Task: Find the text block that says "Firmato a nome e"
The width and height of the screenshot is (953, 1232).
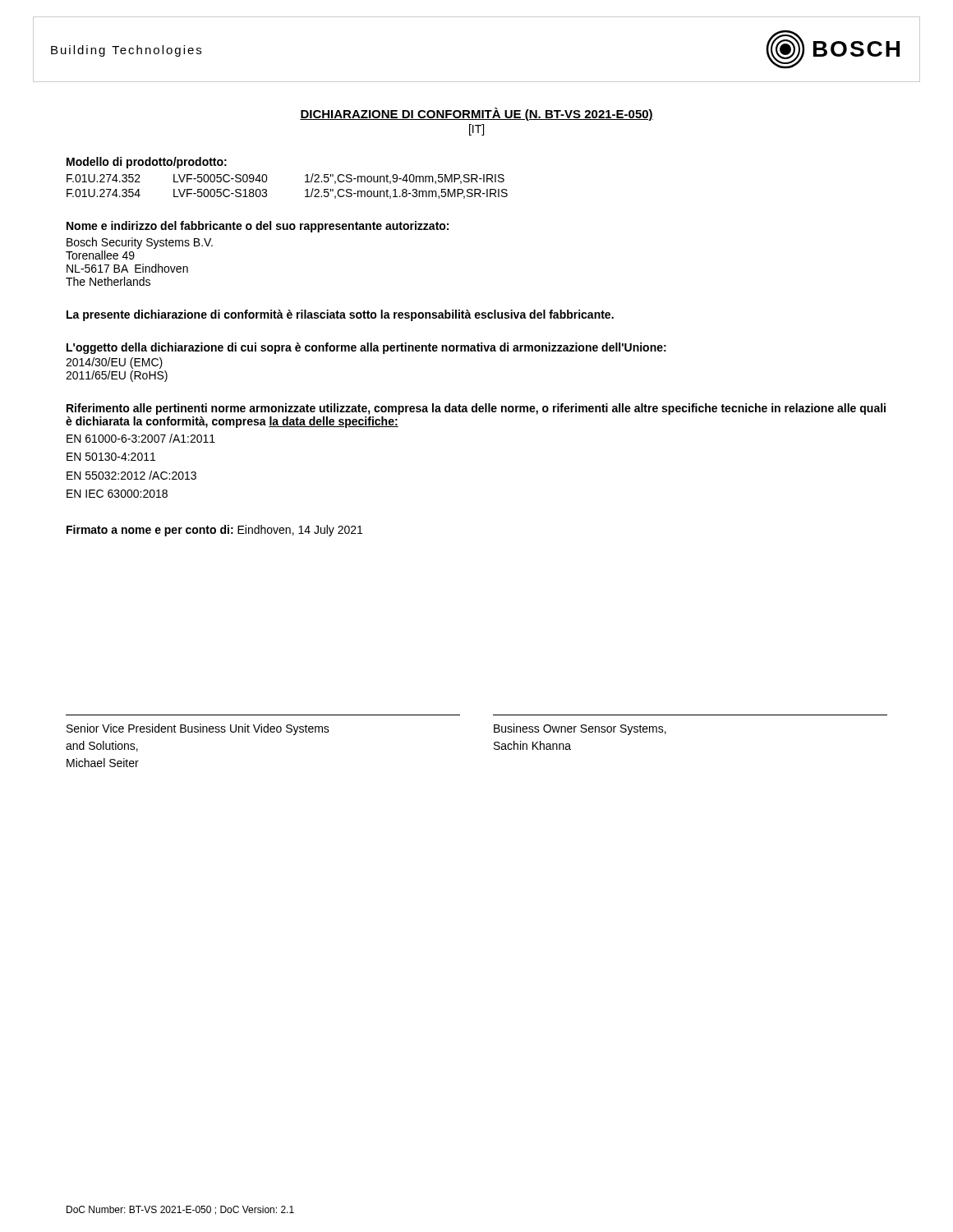Action: point(214,531)
